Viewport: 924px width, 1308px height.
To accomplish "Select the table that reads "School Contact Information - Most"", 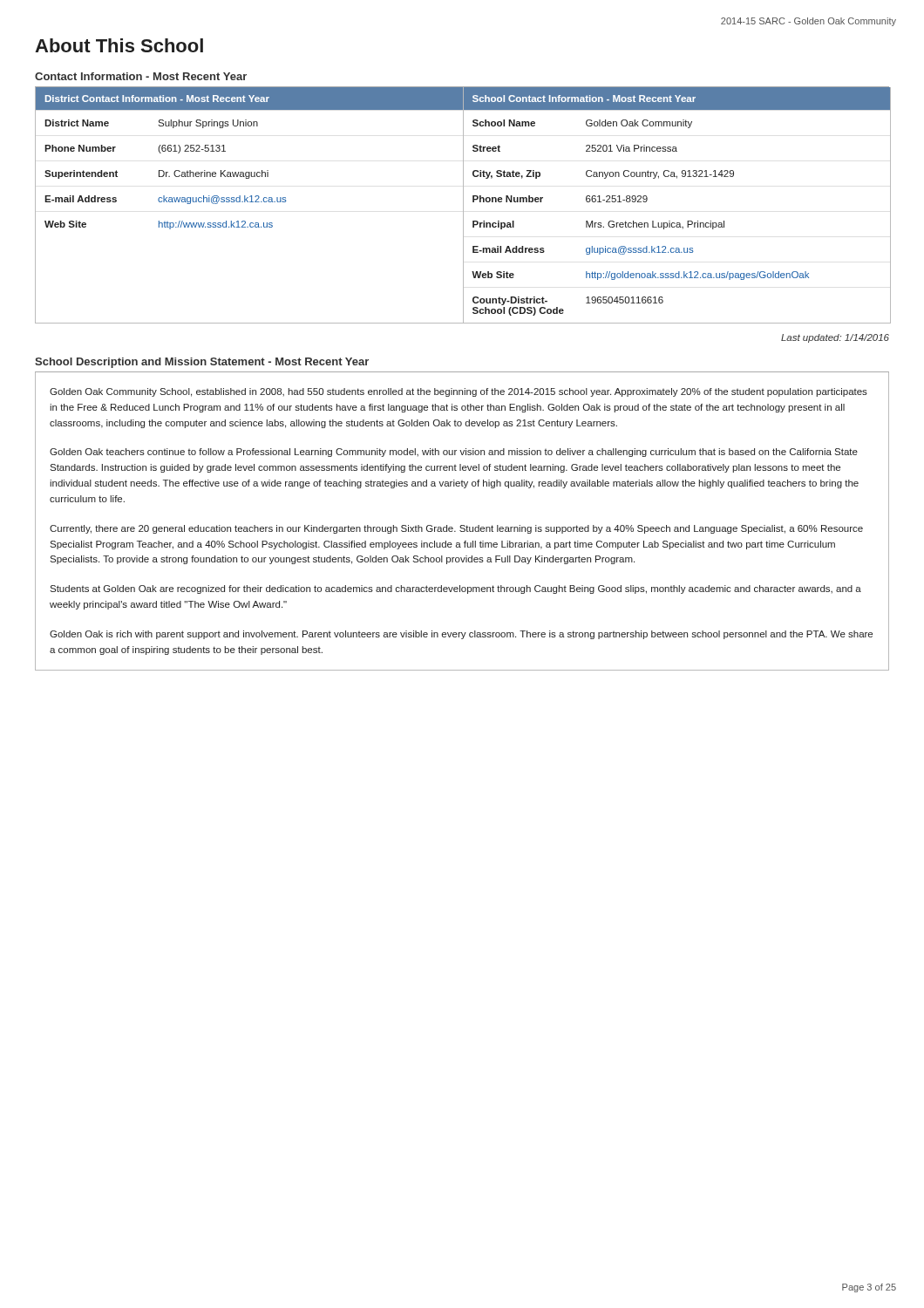I will [x=677, y=205].
